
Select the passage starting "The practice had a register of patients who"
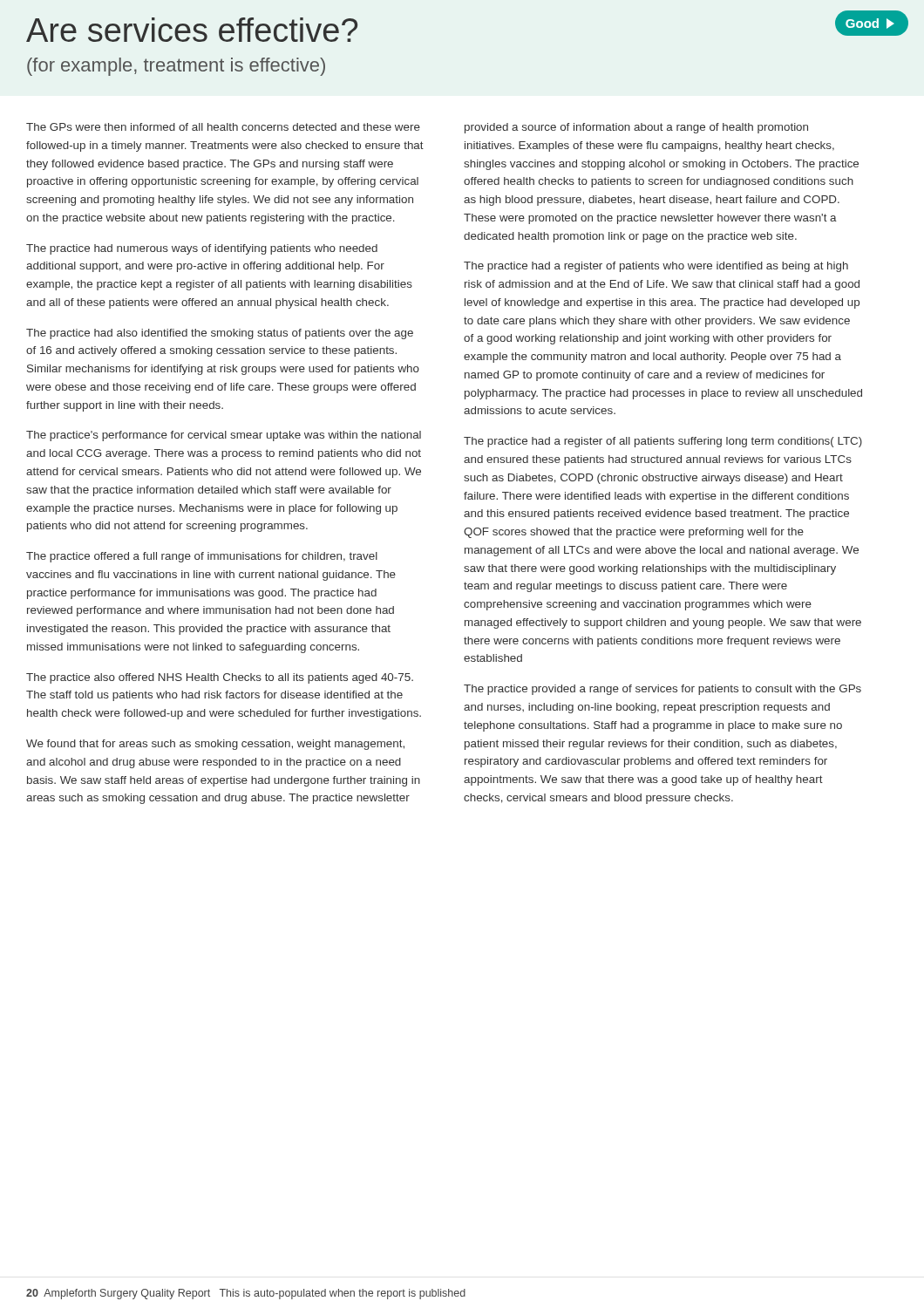(663, 338)
